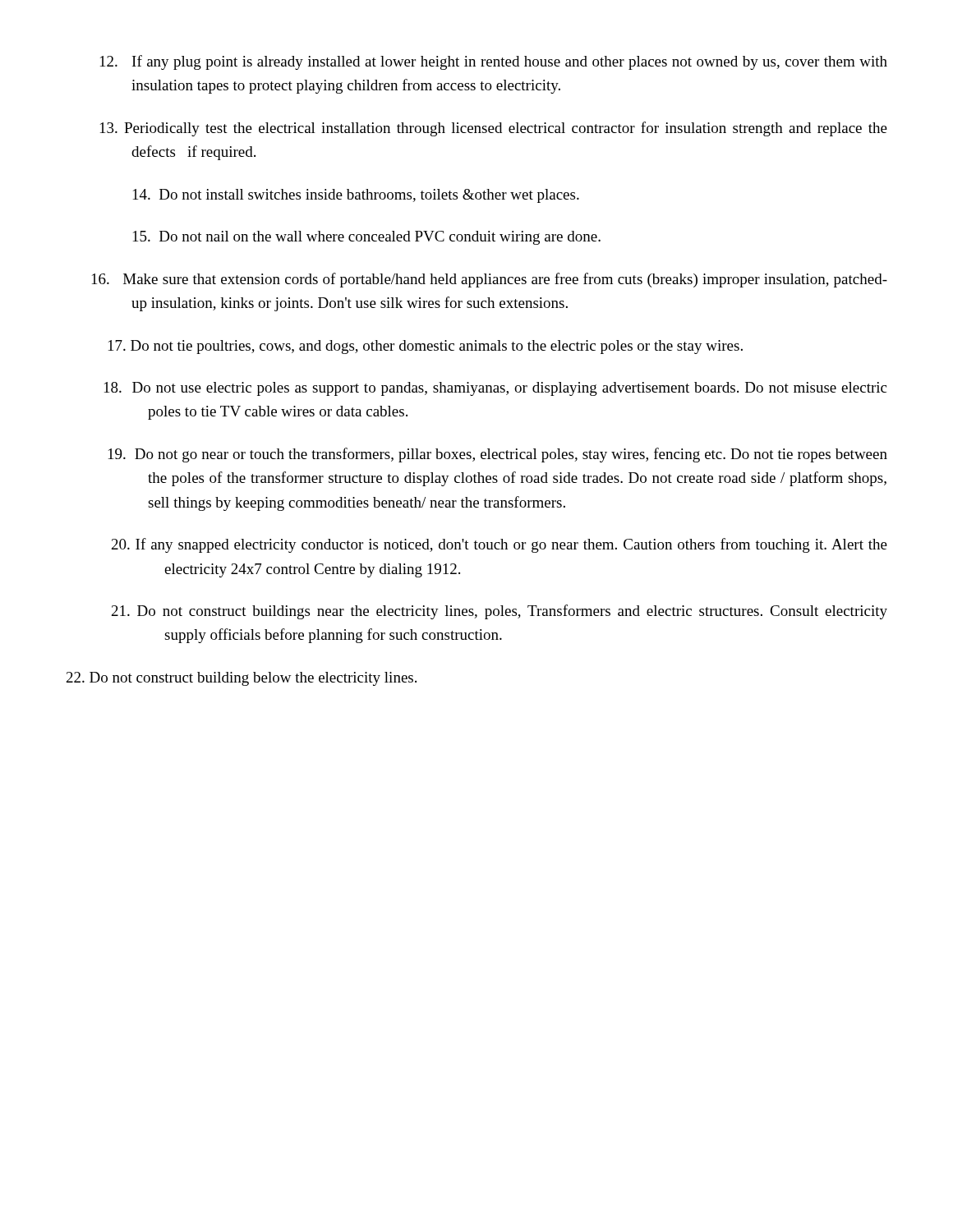This screenshot has height=1232, width=953.
Task: Find the block starting "18. Do not use electric poles as support"
Action: pos(495,399)
